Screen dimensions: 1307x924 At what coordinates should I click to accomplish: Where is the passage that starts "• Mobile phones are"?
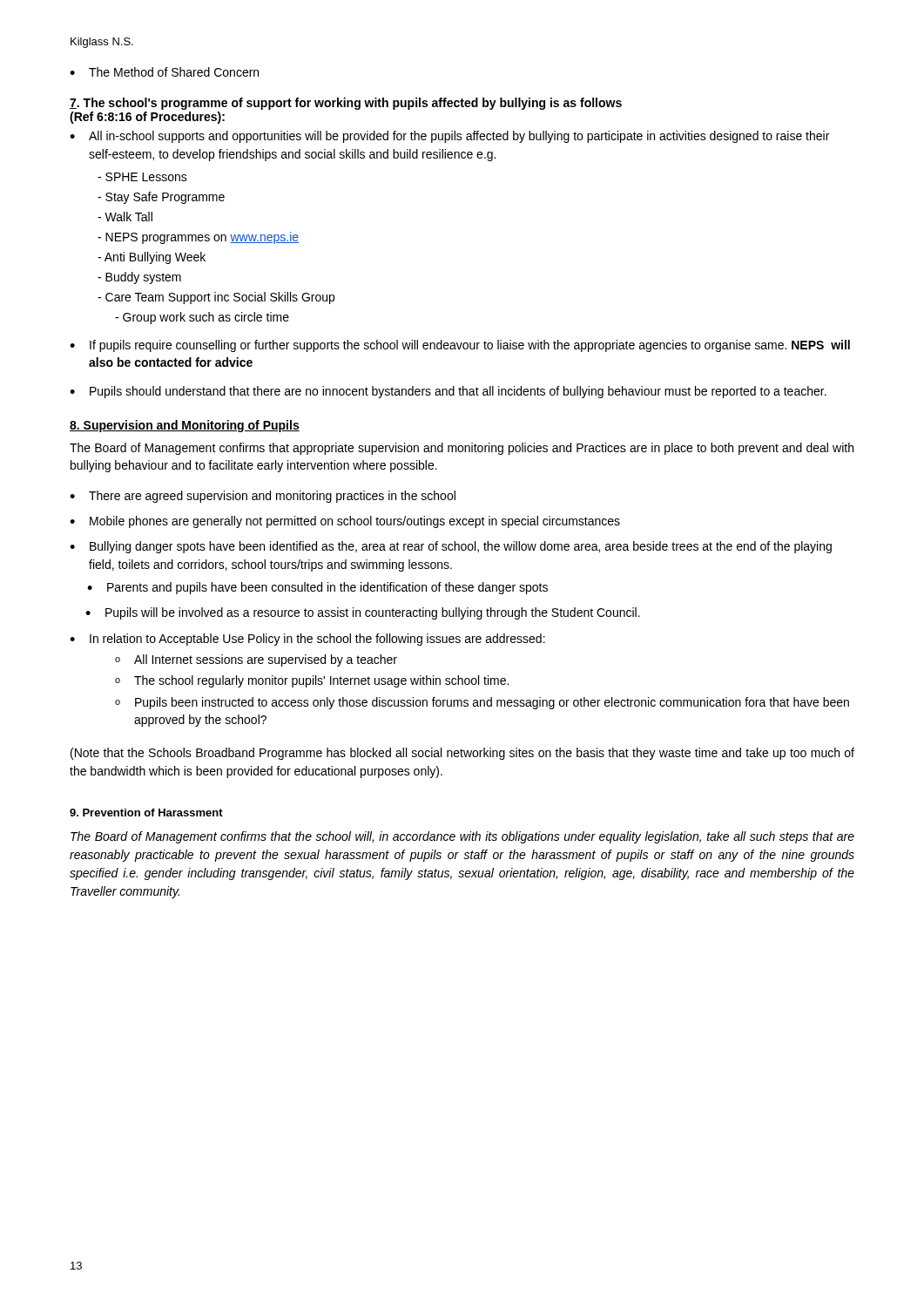coord(462,523)
